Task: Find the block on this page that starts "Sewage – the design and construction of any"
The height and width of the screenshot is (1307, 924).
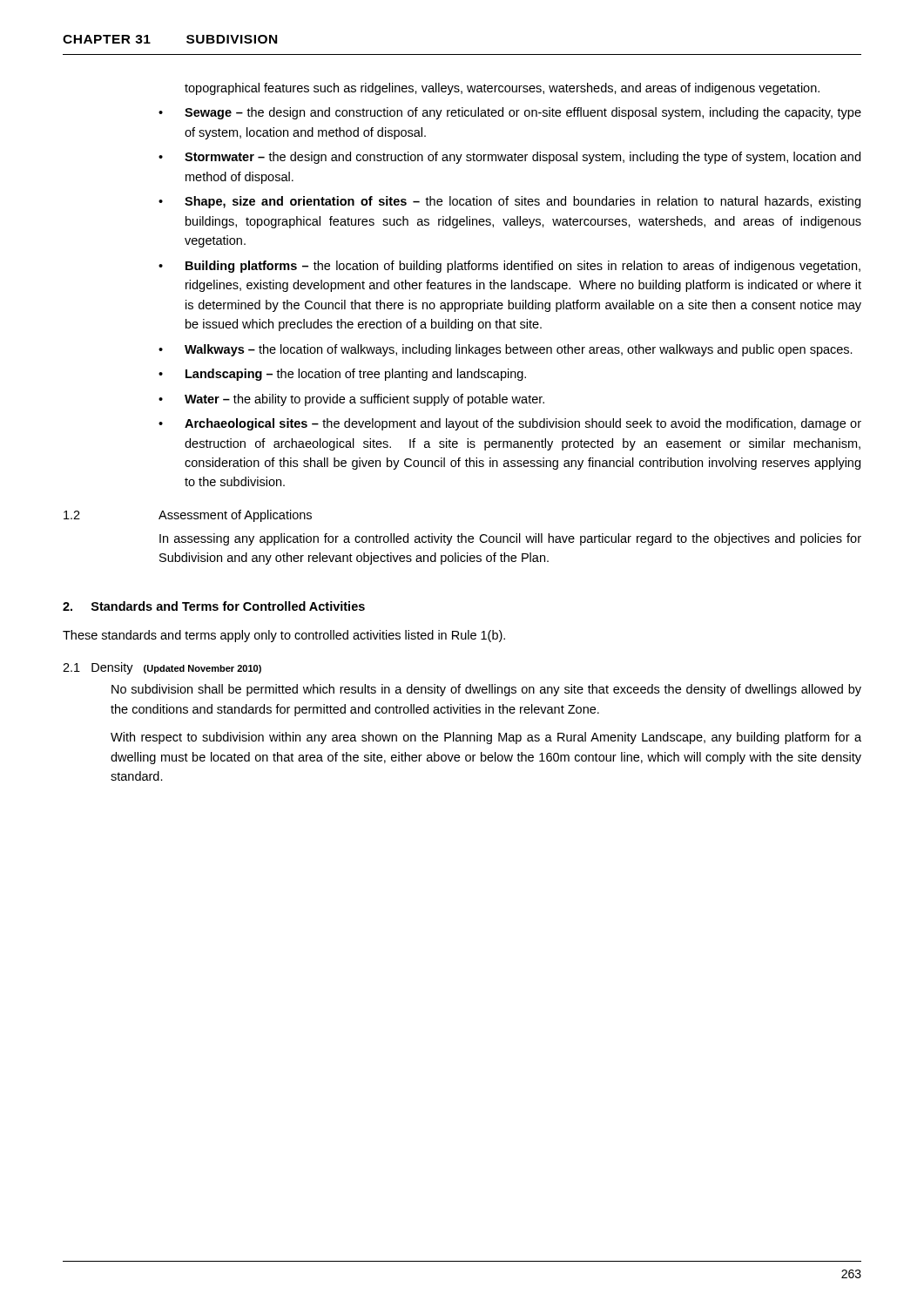Action: coord(523,123)
